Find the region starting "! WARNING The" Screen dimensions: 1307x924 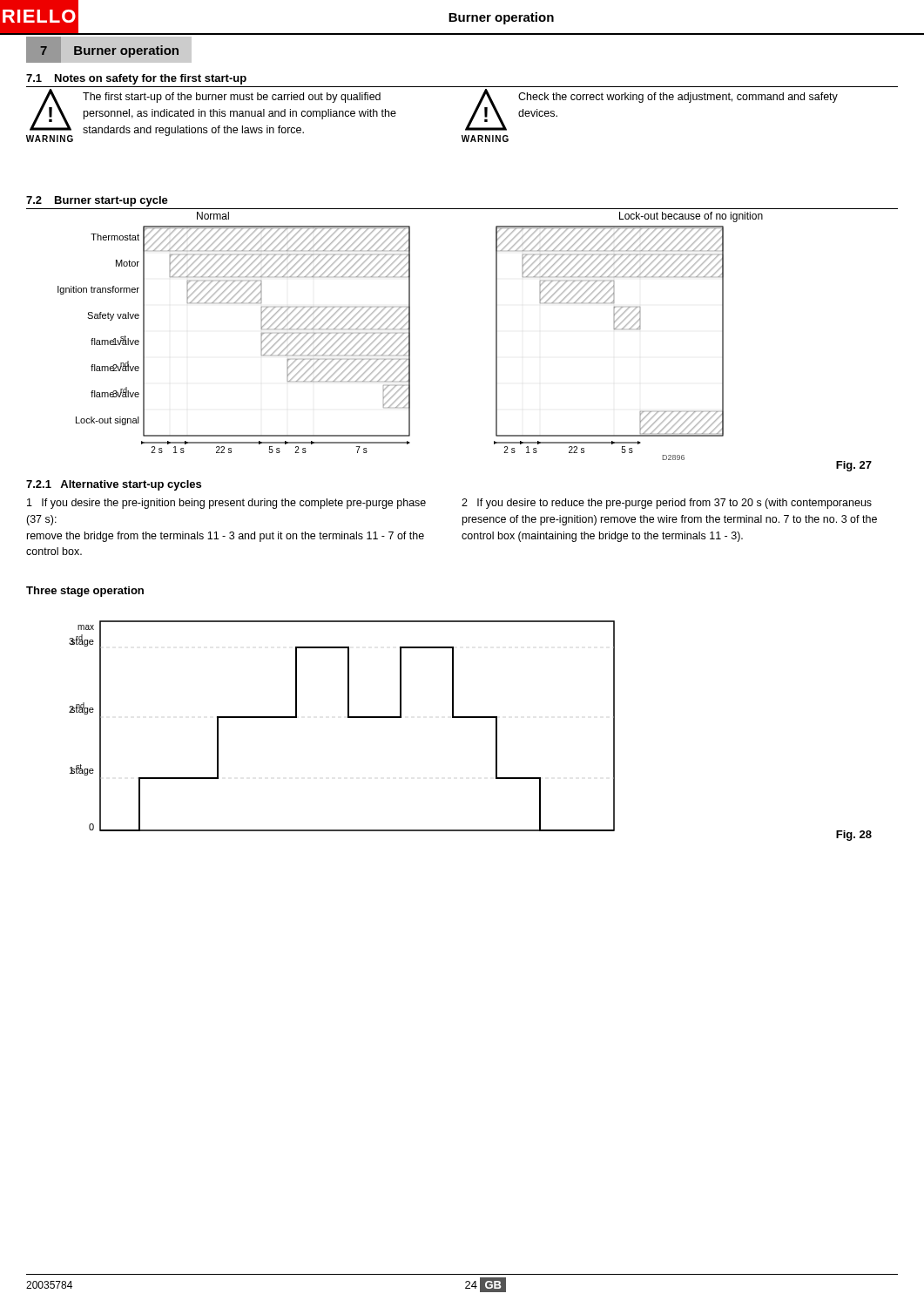tap(226, 116)
